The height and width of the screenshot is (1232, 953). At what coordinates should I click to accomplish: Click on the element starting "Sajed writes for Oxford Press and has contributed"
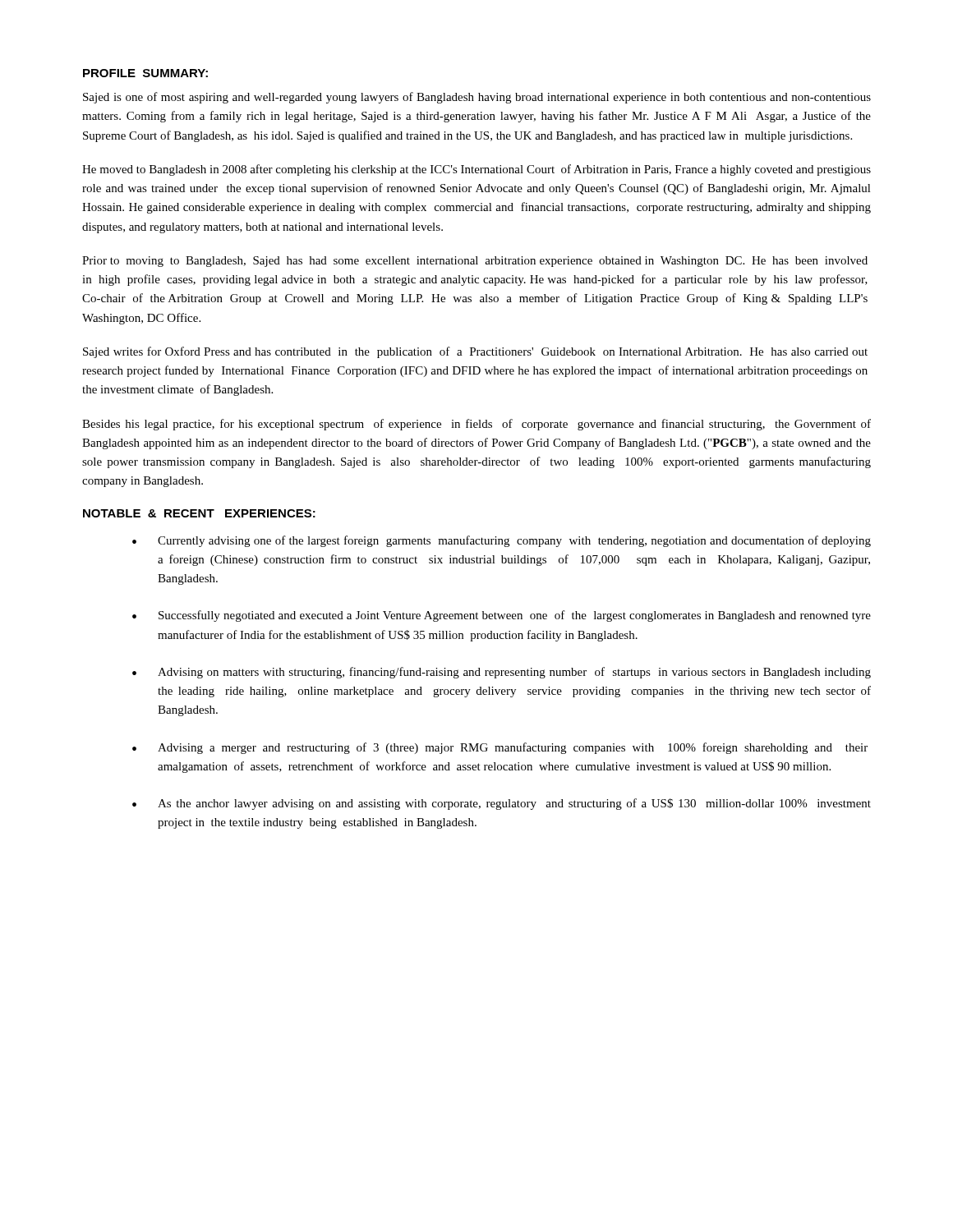(476, 370)
